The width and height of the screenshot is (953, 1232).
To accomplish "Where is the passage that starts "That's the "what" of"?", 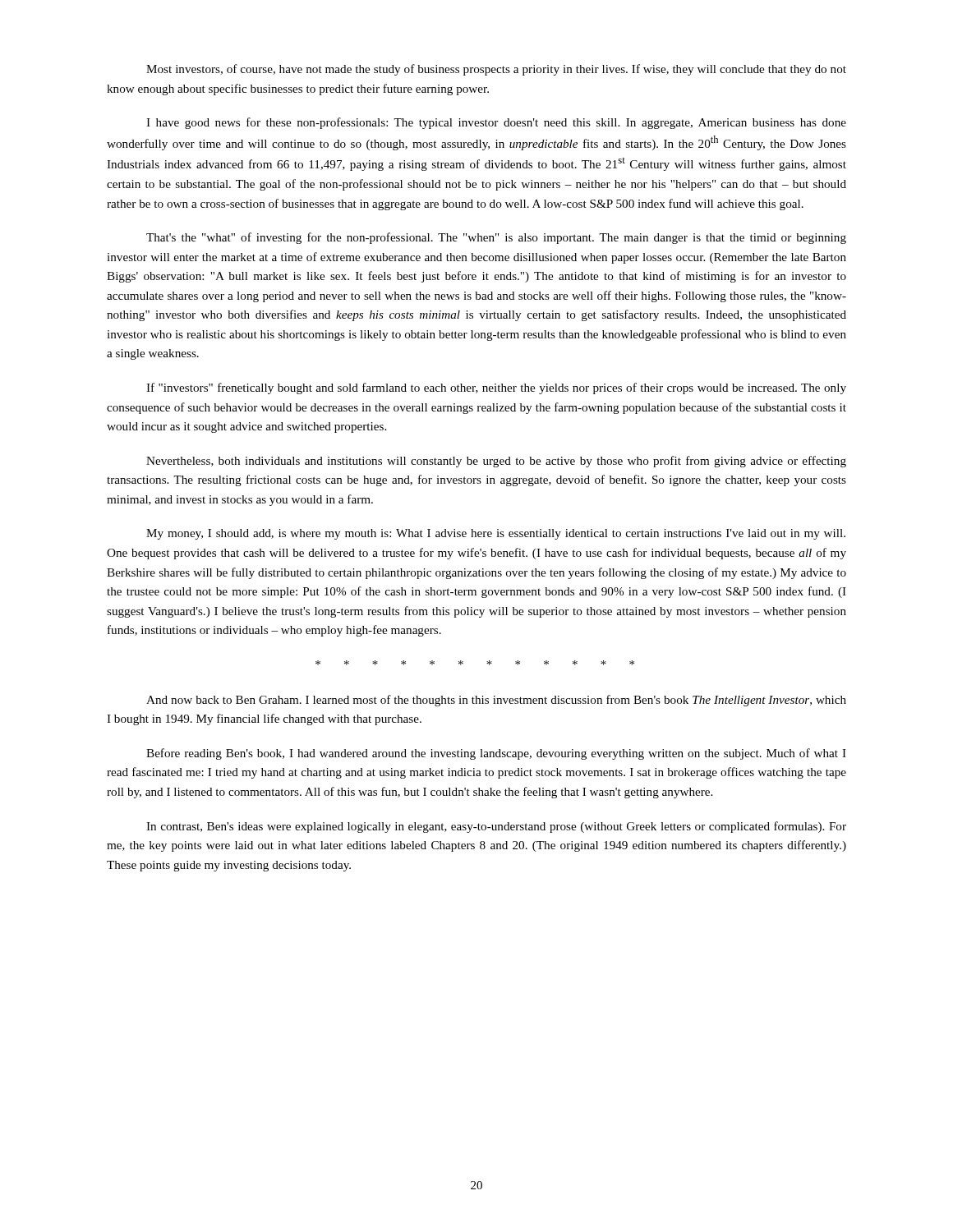I will [476, 295].
